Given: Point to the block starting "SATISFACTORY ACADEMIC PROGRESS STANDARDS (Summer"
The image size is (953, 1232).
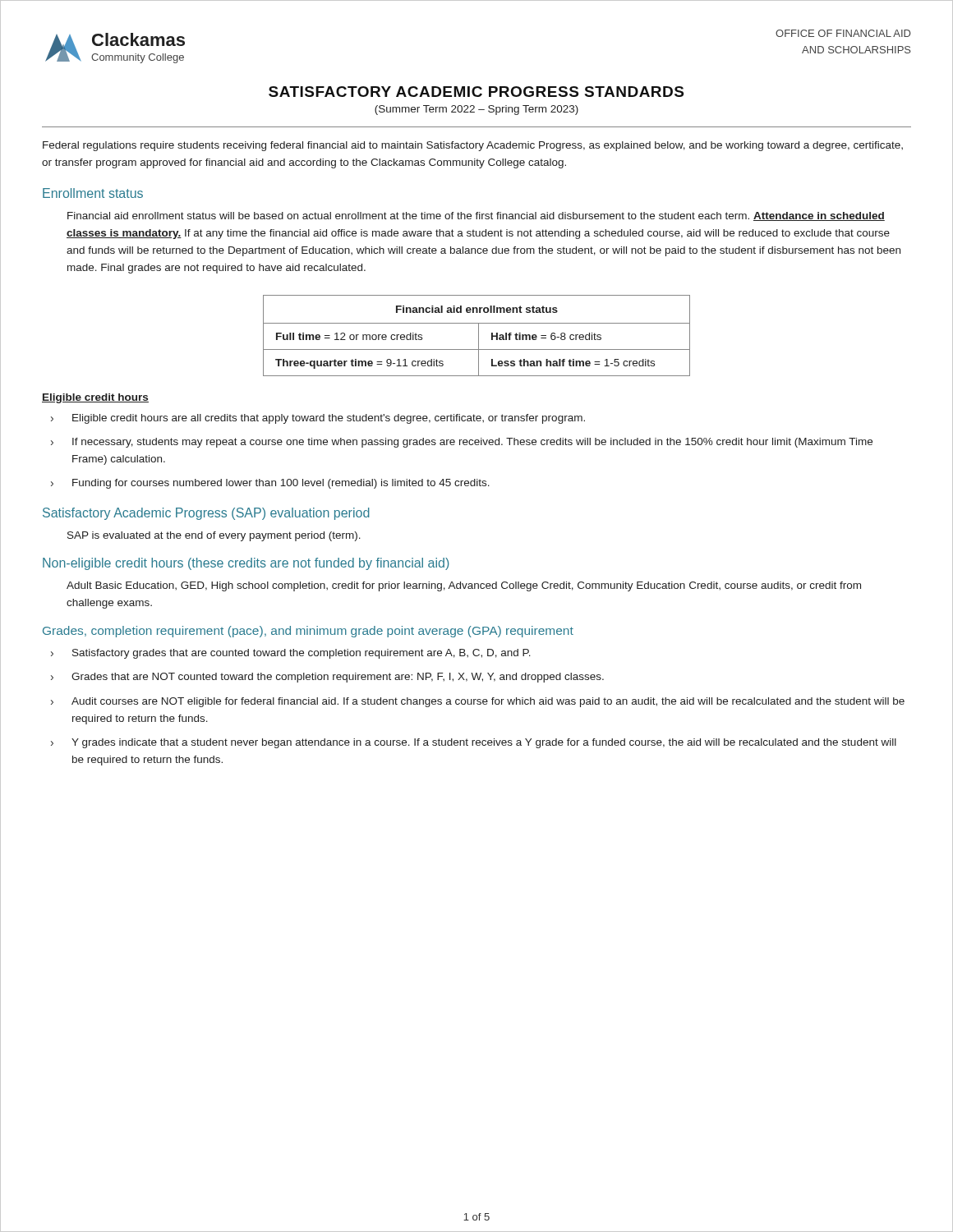Looking at the screenshot, I should [x=476, y=99].
